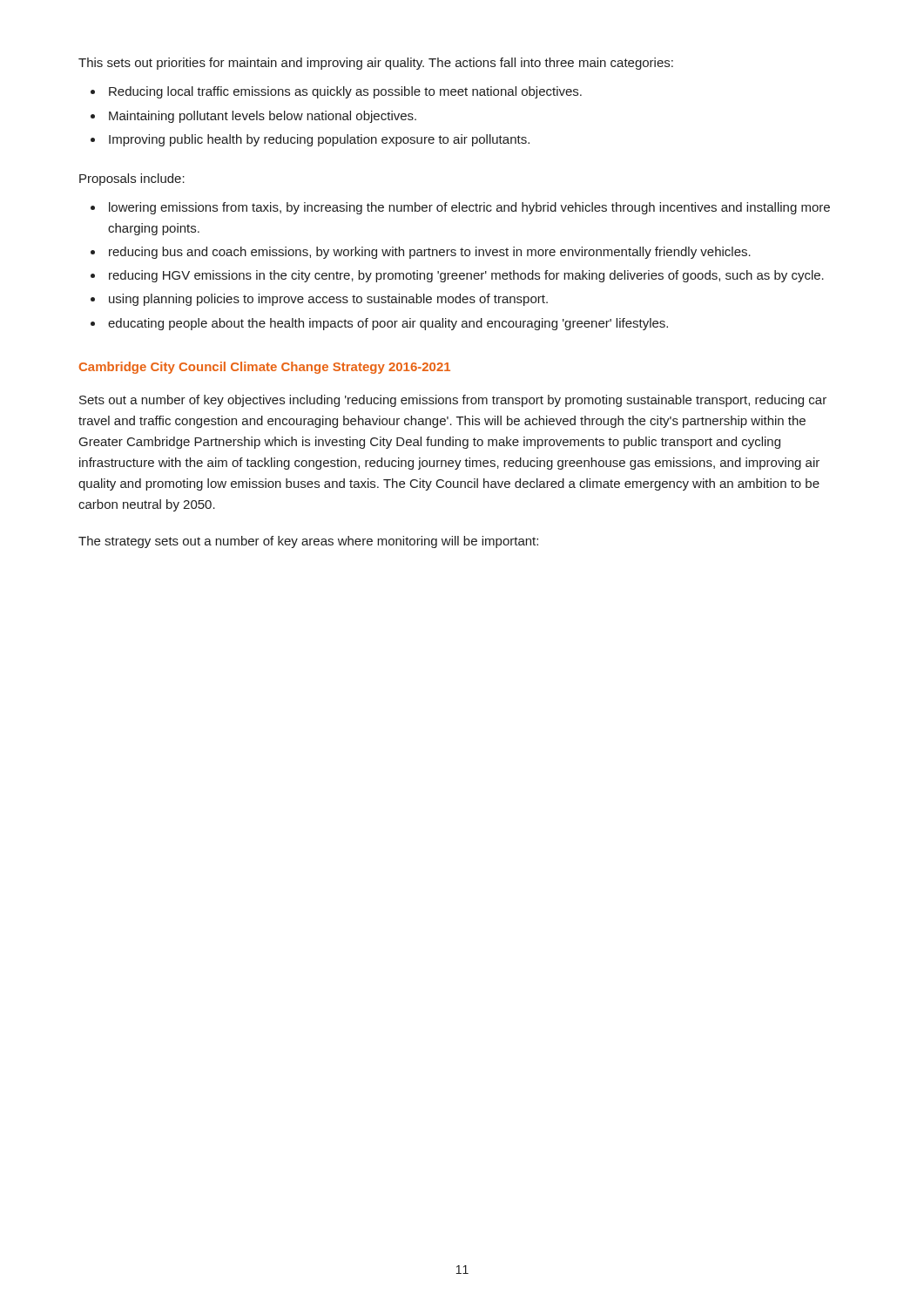Point to the block beginning "reducing bus and coach emissions,"

point(430,251)
